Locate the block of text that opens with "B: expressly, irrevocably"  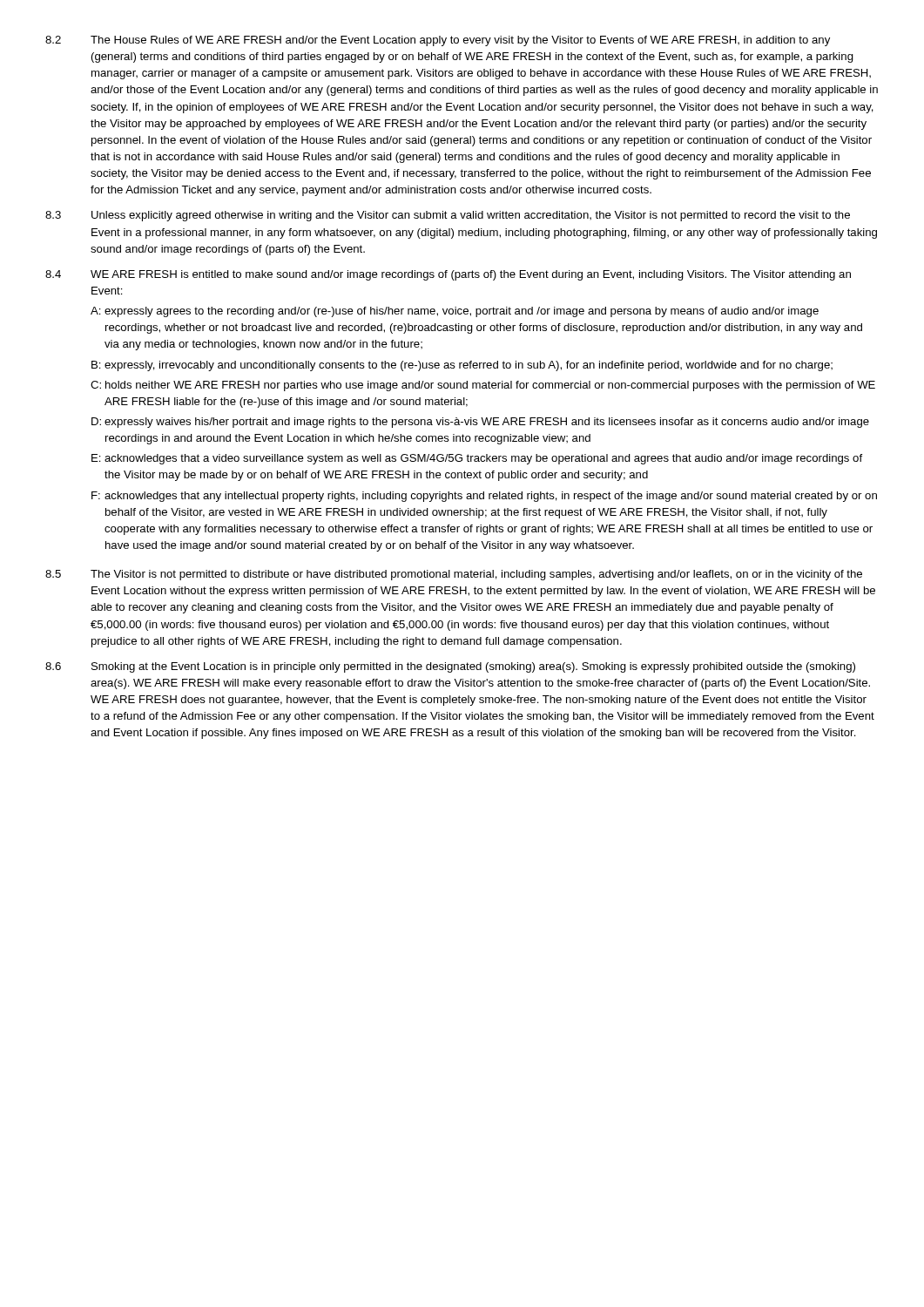pos(485,364)
